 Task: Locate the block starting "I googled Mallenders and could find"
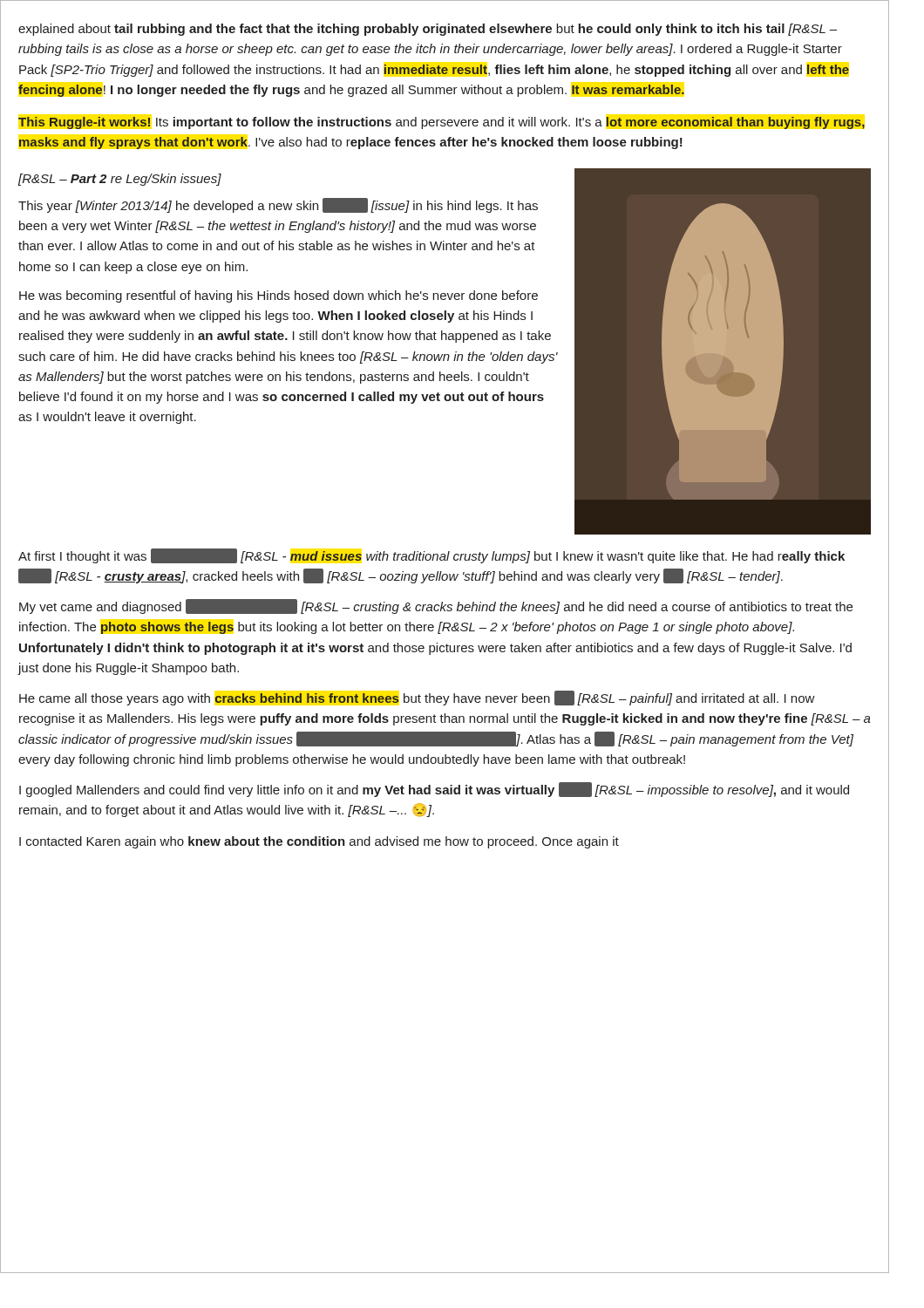[434, 800]
